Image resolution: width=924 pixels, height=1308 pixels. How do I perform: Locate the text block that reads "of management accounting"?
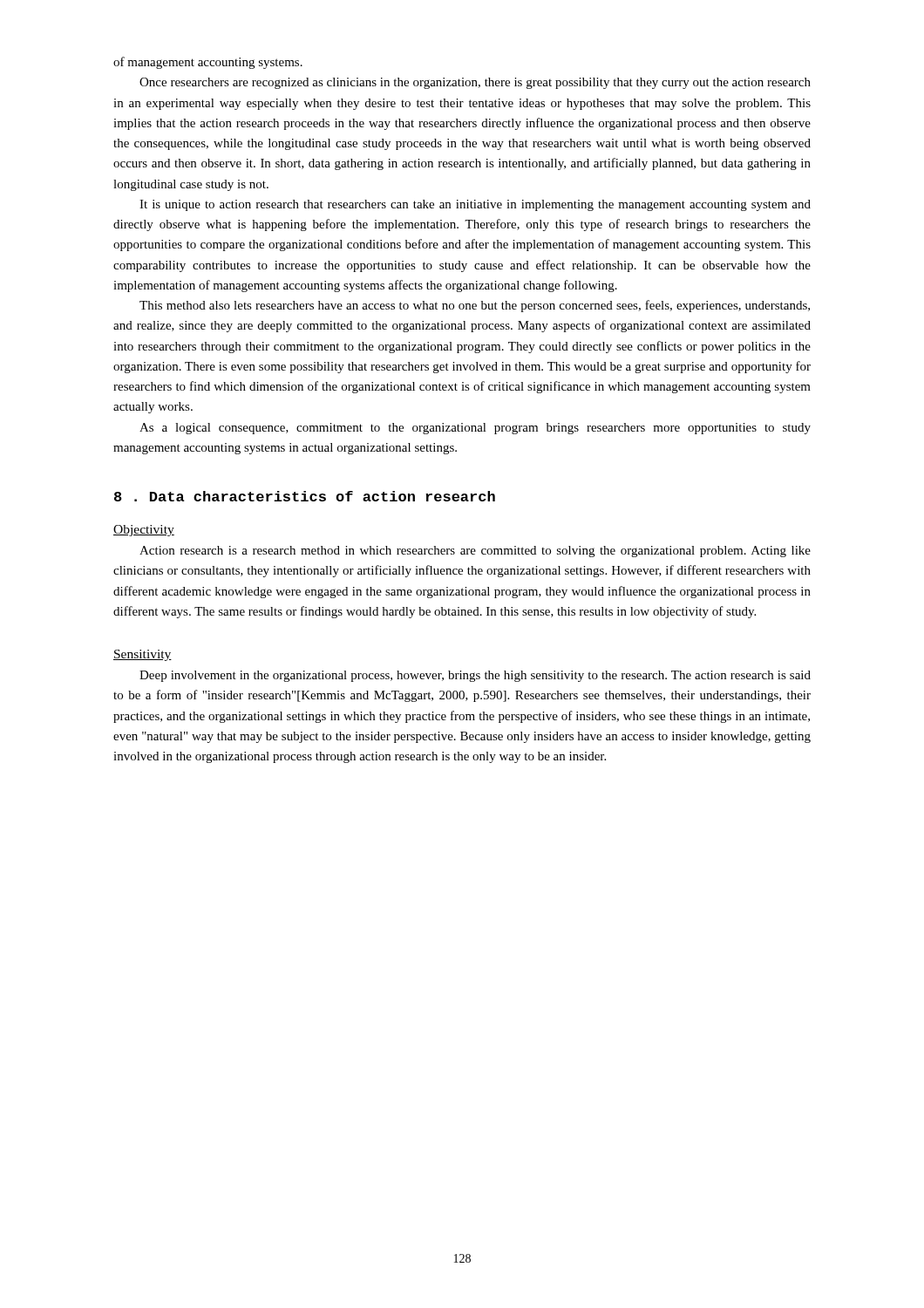pyautogui.click(x=462, y=255)
